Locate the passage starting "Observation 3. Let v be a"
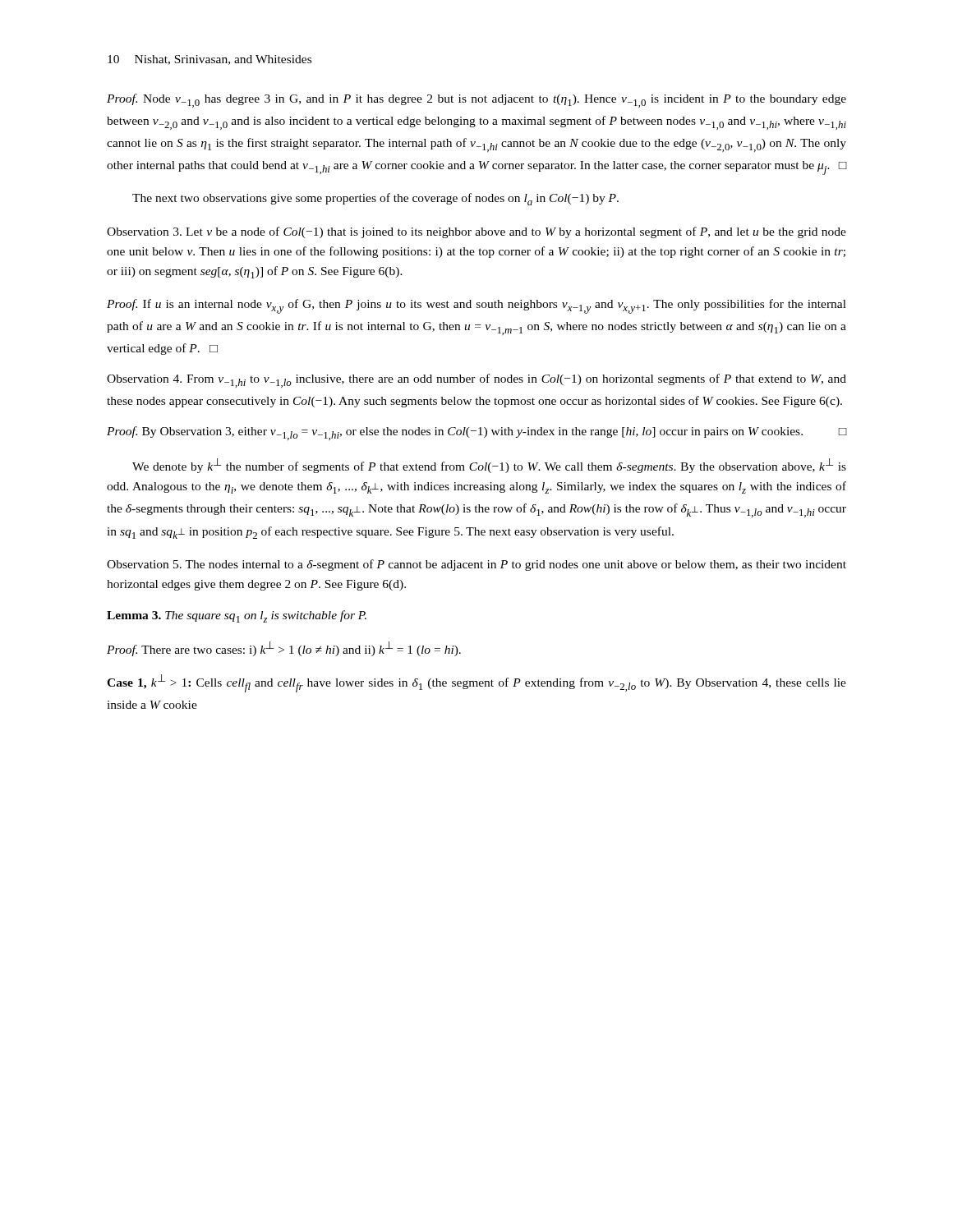This screenshot has height=1232, width=953. pyautogui.click(x=476, y=252)
